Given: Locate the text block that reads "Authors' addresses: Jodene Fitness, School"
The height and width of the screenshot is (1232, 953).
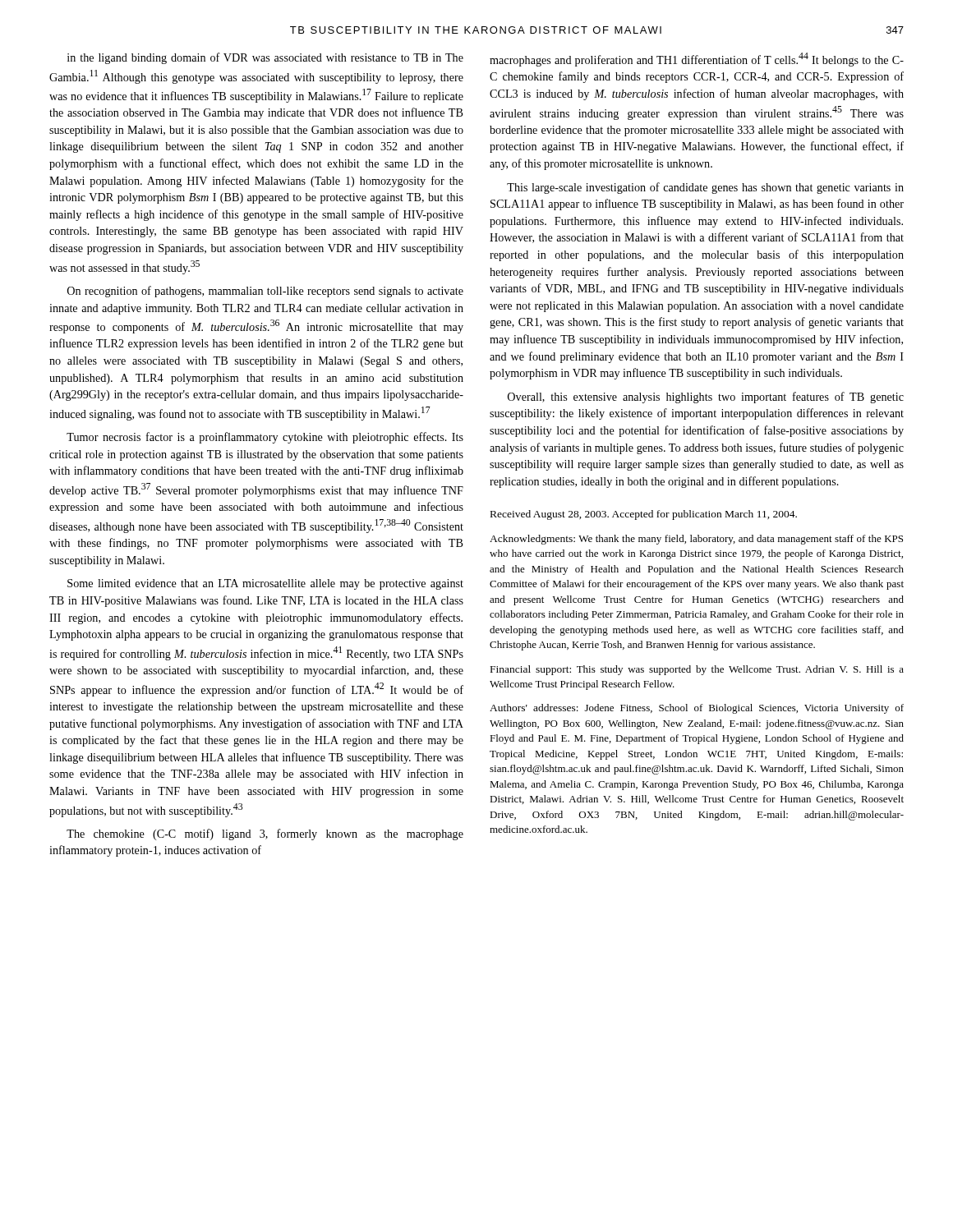Looking at the screenshot, I should pyautogui.click(x=697, y=769).
